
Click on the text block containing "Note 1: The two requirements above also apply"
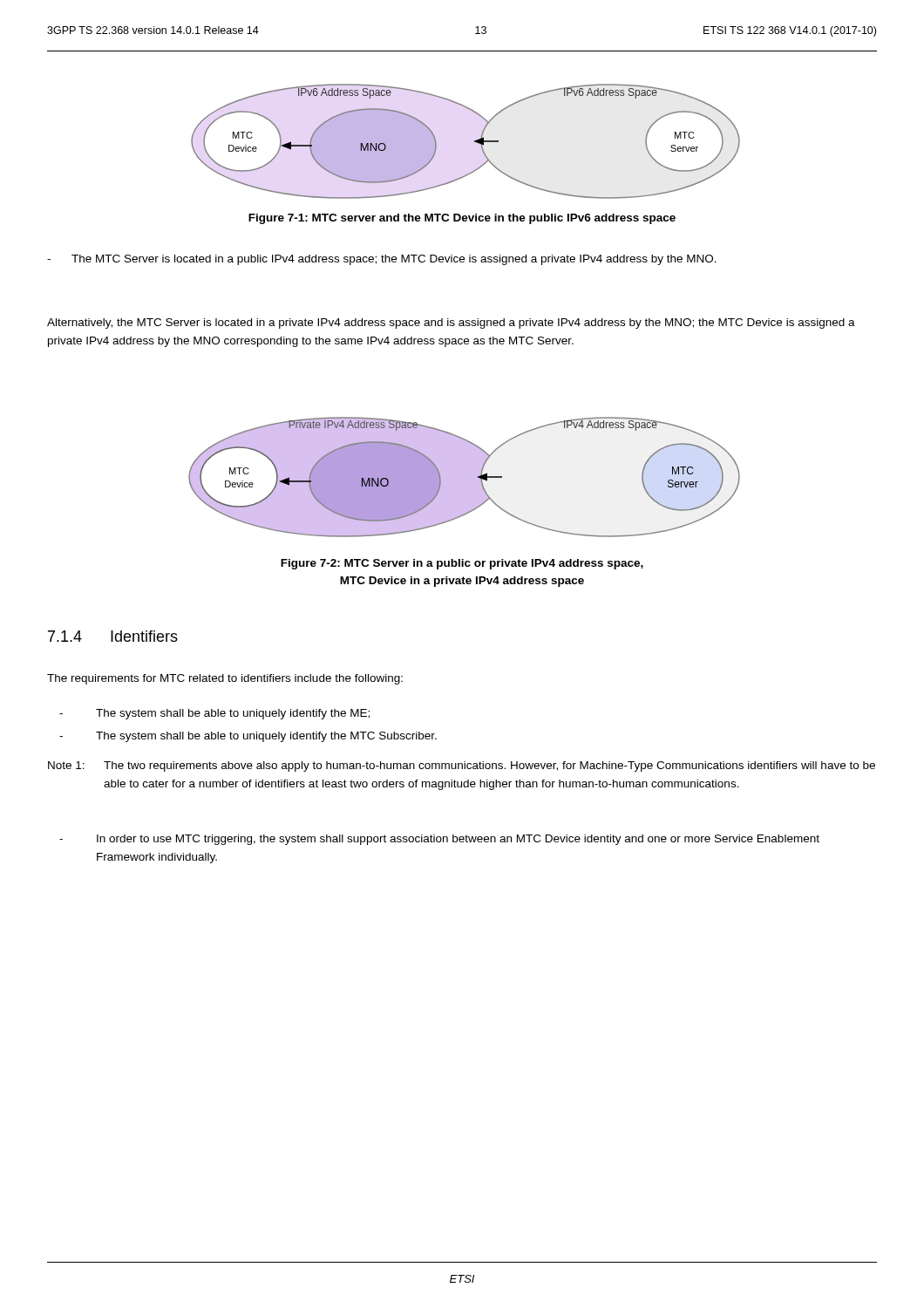462,775
